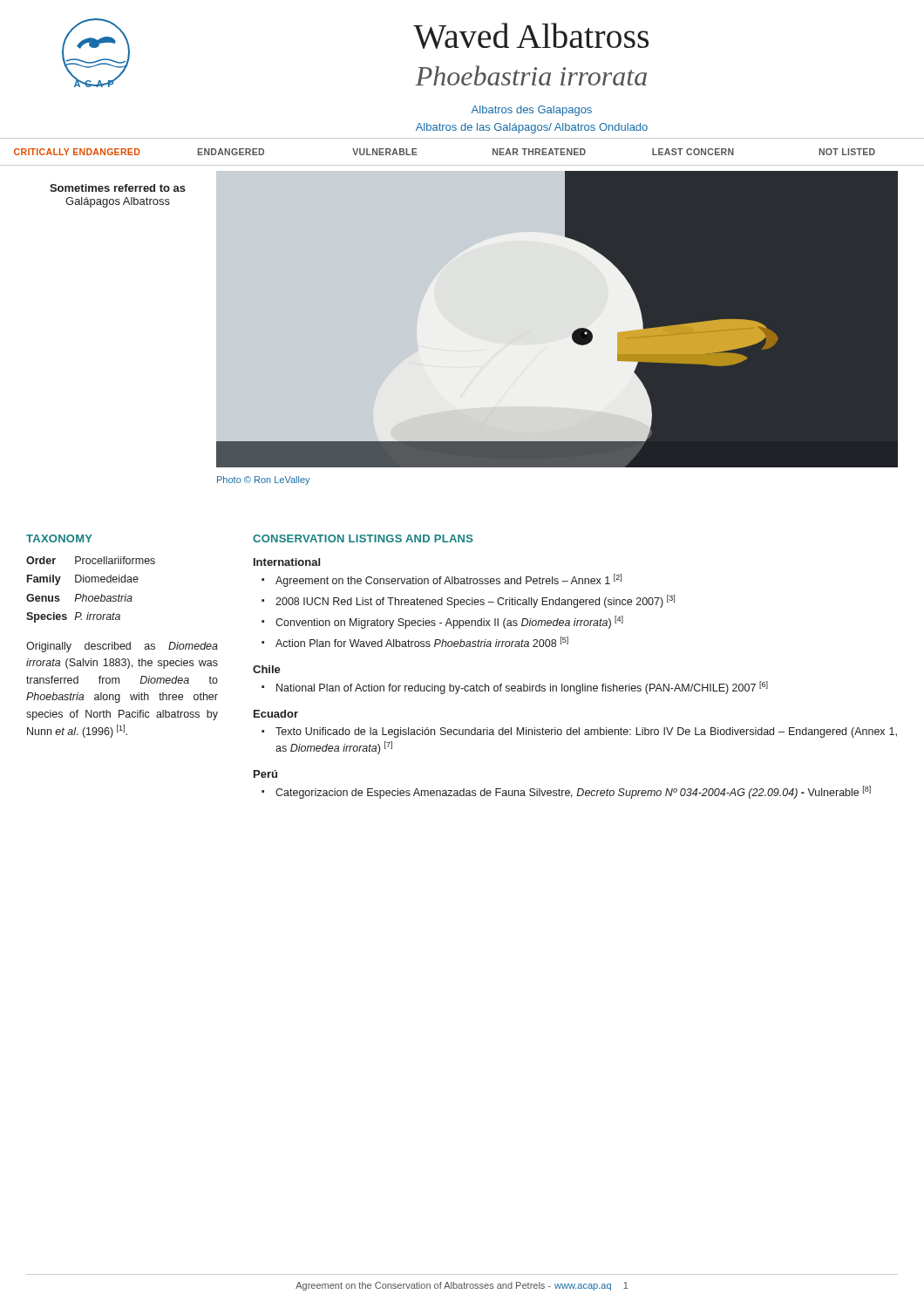Locate the text "CONSERVATION LISTINGS AND PLANS"

(363, 539)
